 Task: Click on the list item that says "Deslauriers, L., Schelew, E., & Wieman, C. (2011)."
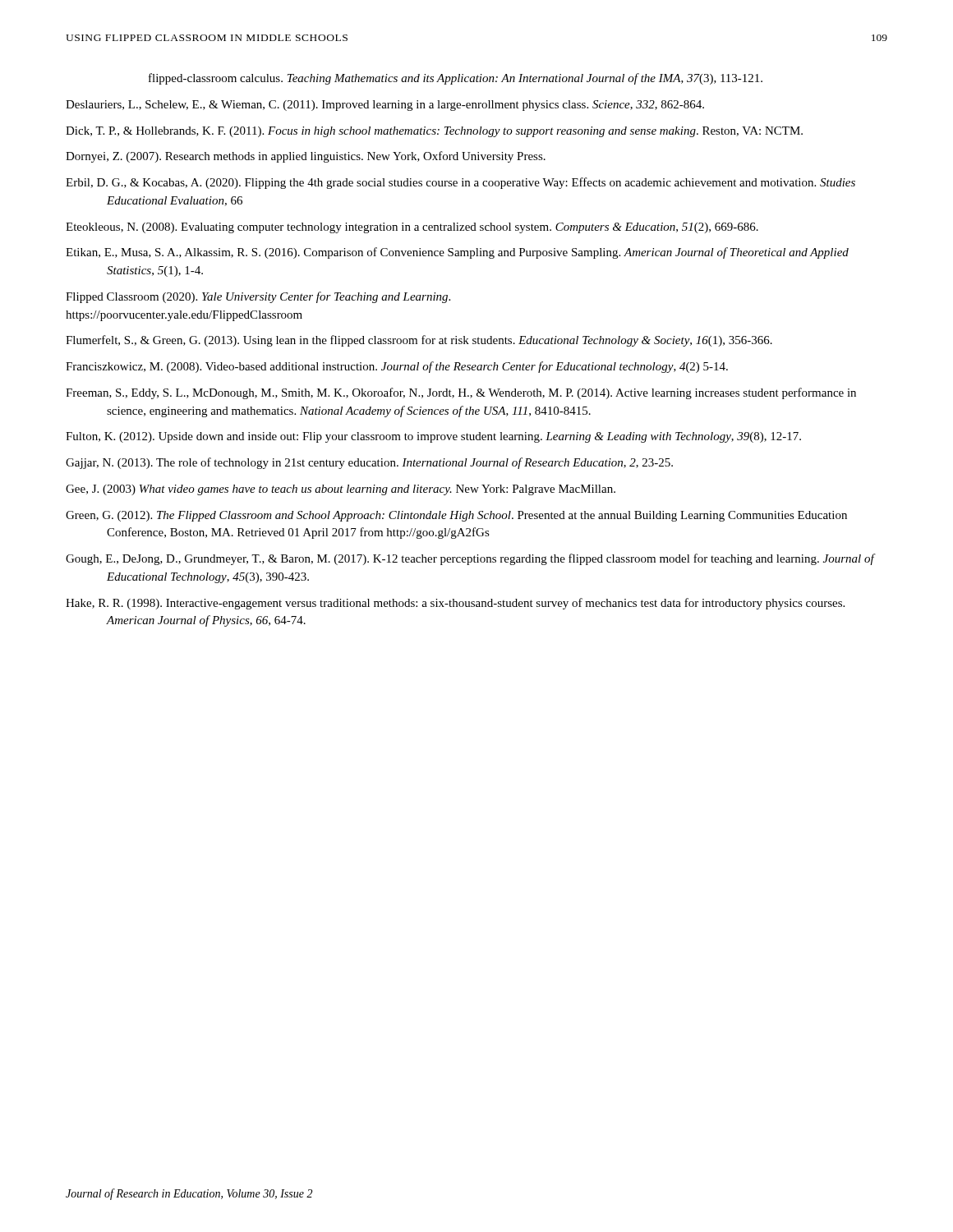click(x=385, y=104)
